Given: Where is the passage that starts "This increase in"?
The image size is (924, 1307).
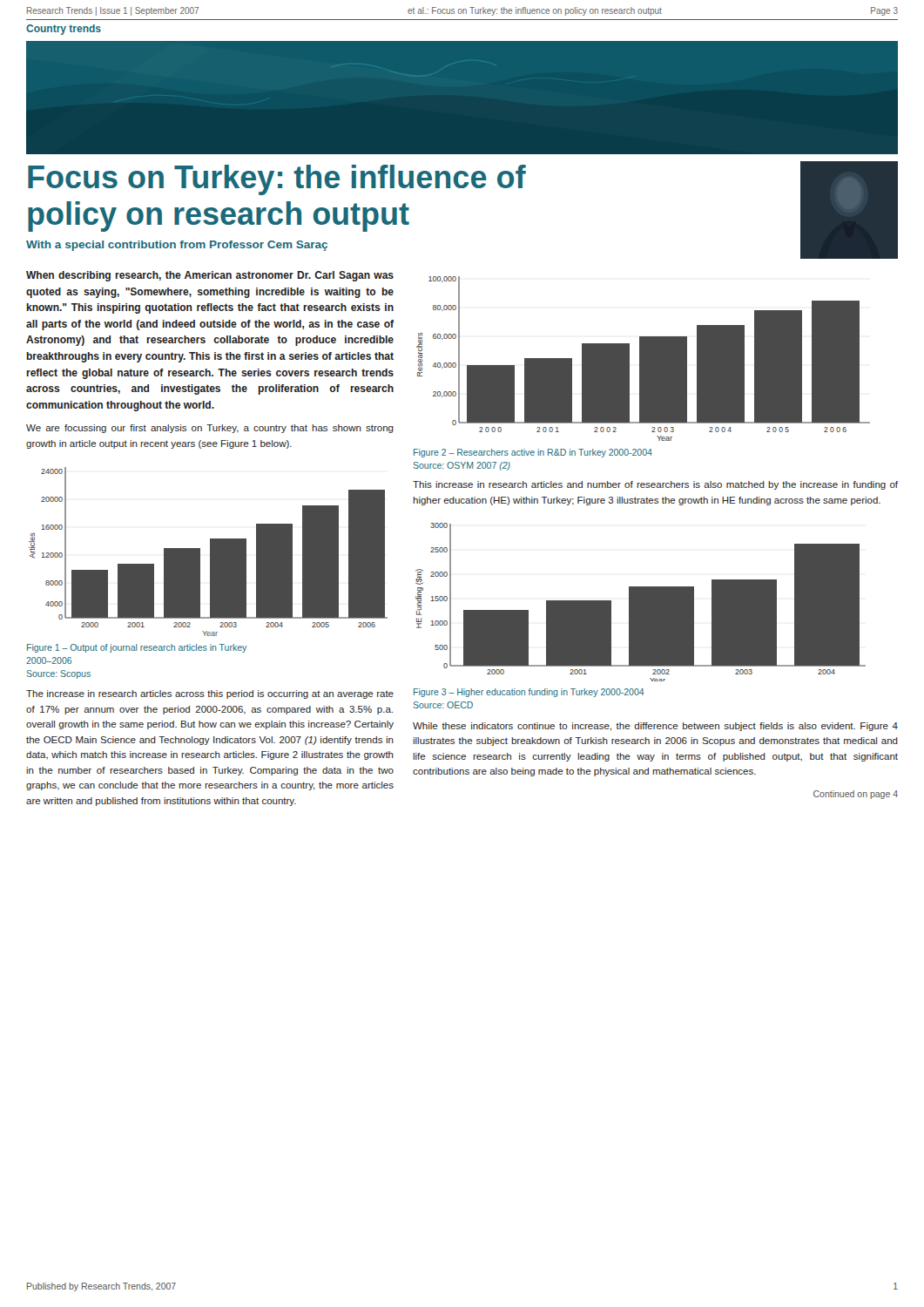Looking at the screenshot, I should tap(655, 492).
